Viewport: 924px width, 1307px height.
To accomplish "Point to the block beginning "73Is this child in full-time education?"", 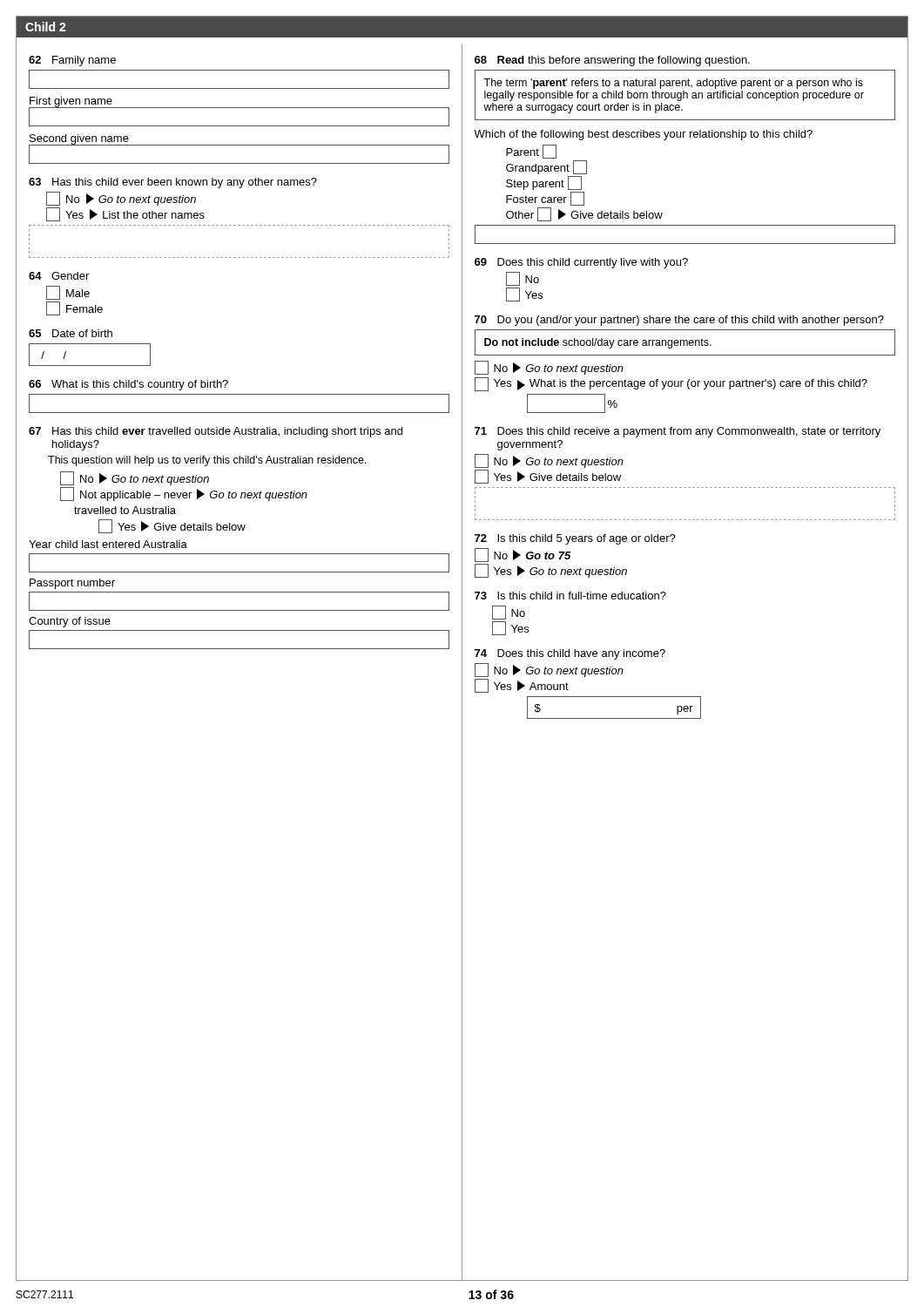I will [x=570, y=596].
